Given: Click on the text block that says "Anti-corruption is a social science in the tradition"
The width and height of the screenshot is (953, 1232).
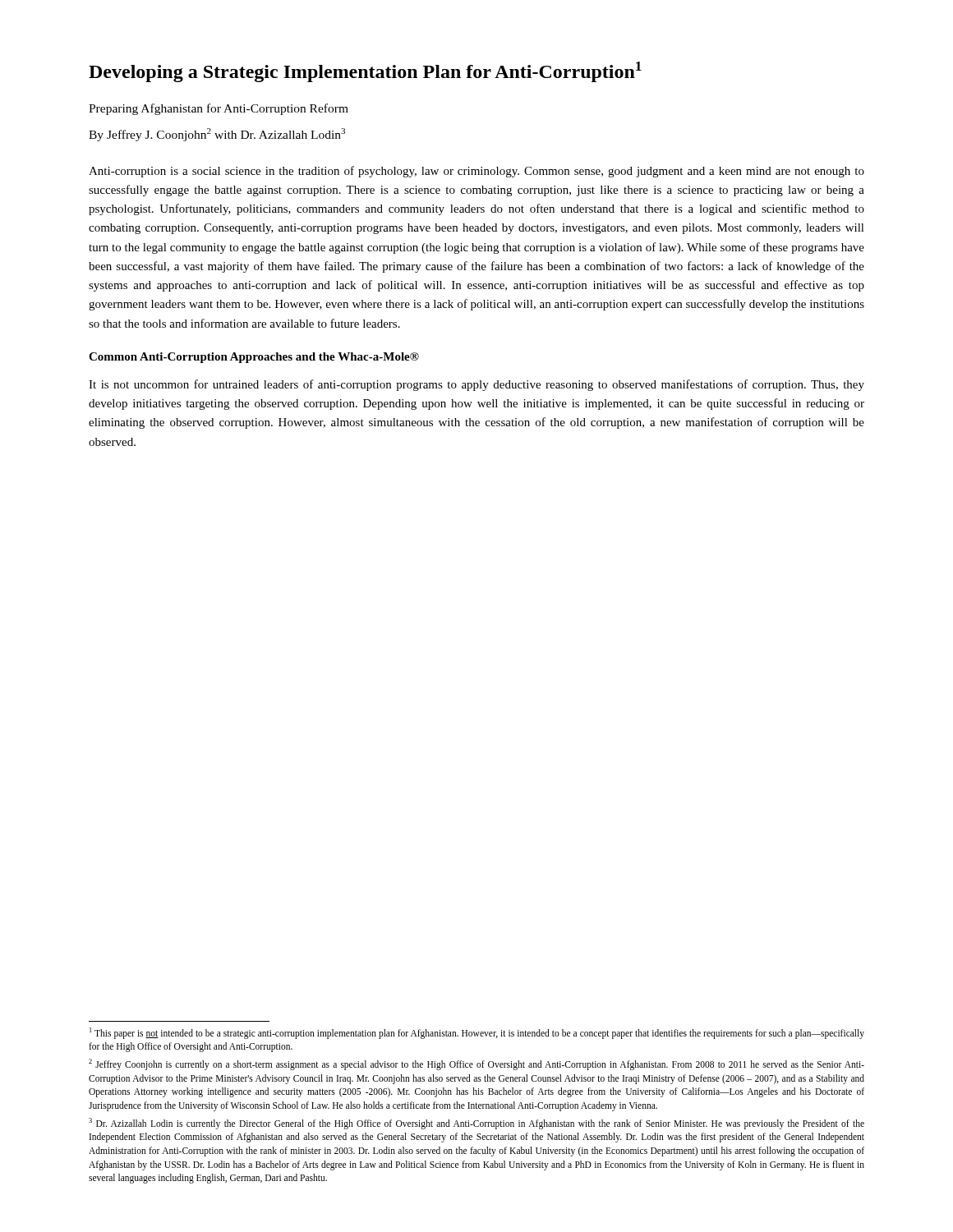Looking at the screenshot, I should [x=476, y=247].
